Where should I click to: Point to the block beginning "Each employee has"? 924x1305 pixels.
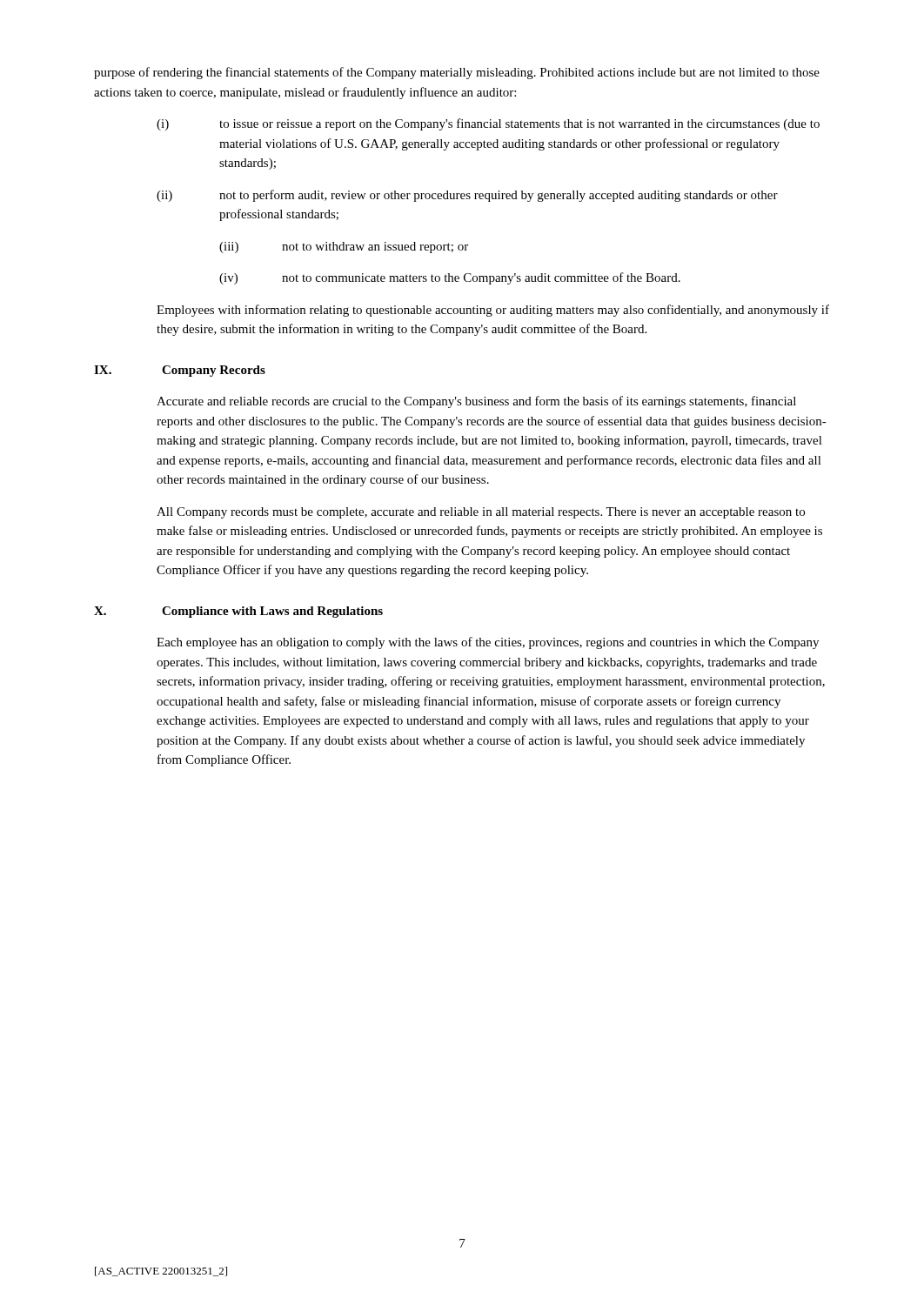(493, 701)
